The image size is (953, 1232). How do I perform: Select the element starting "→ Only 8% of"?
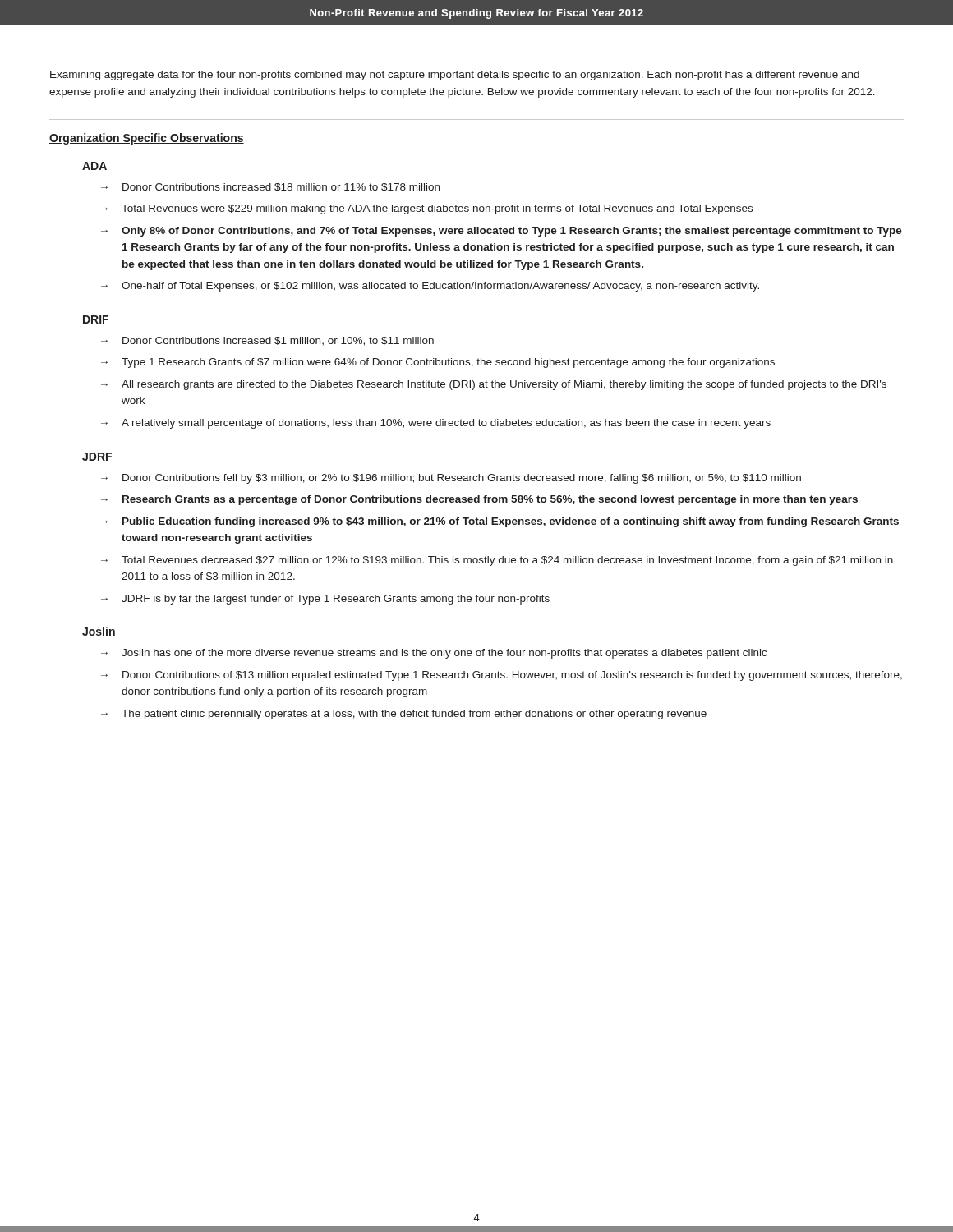[501, 248]
